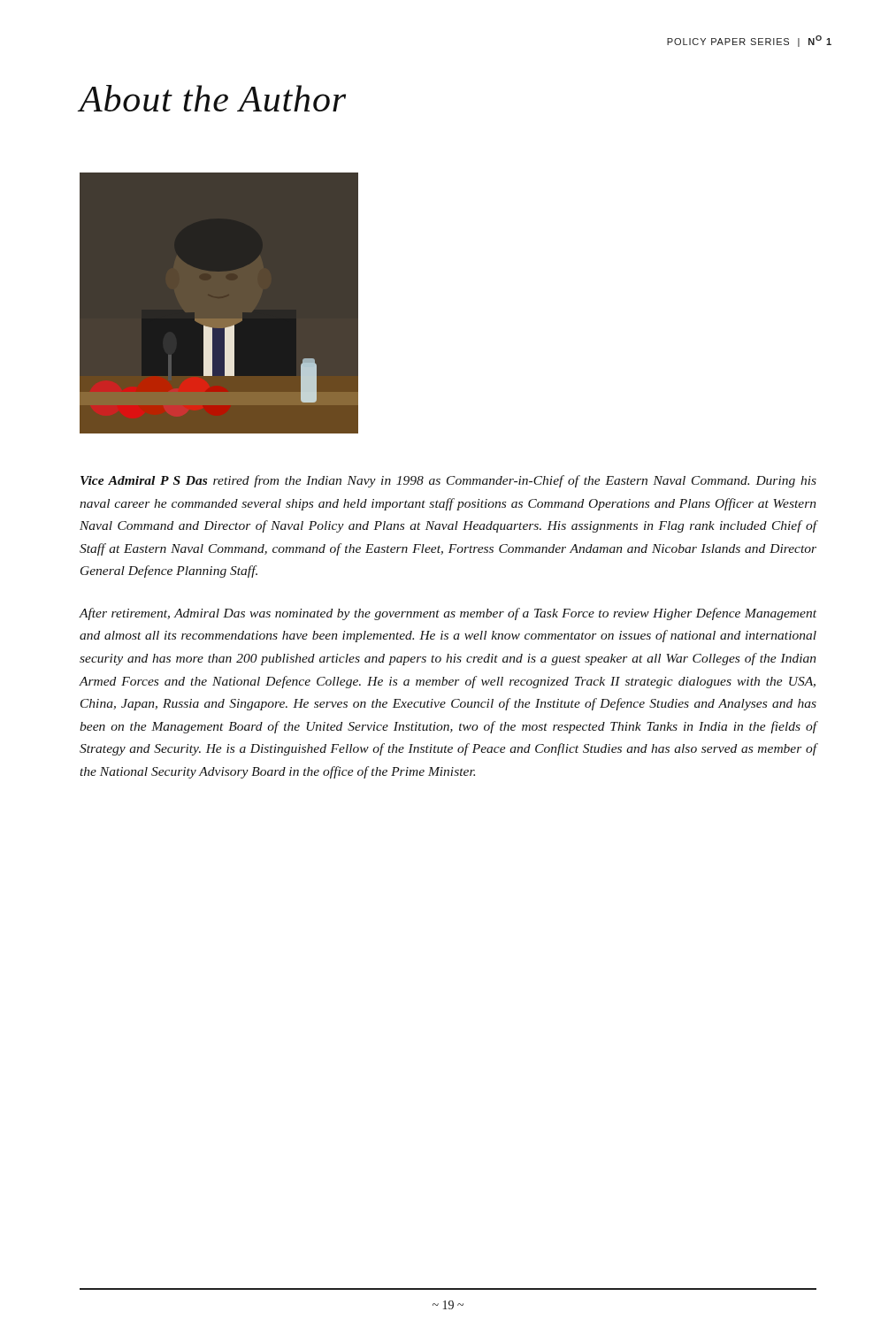Find the photo
The height and width of the screenshot is (1327, 896).
[219, 303]
